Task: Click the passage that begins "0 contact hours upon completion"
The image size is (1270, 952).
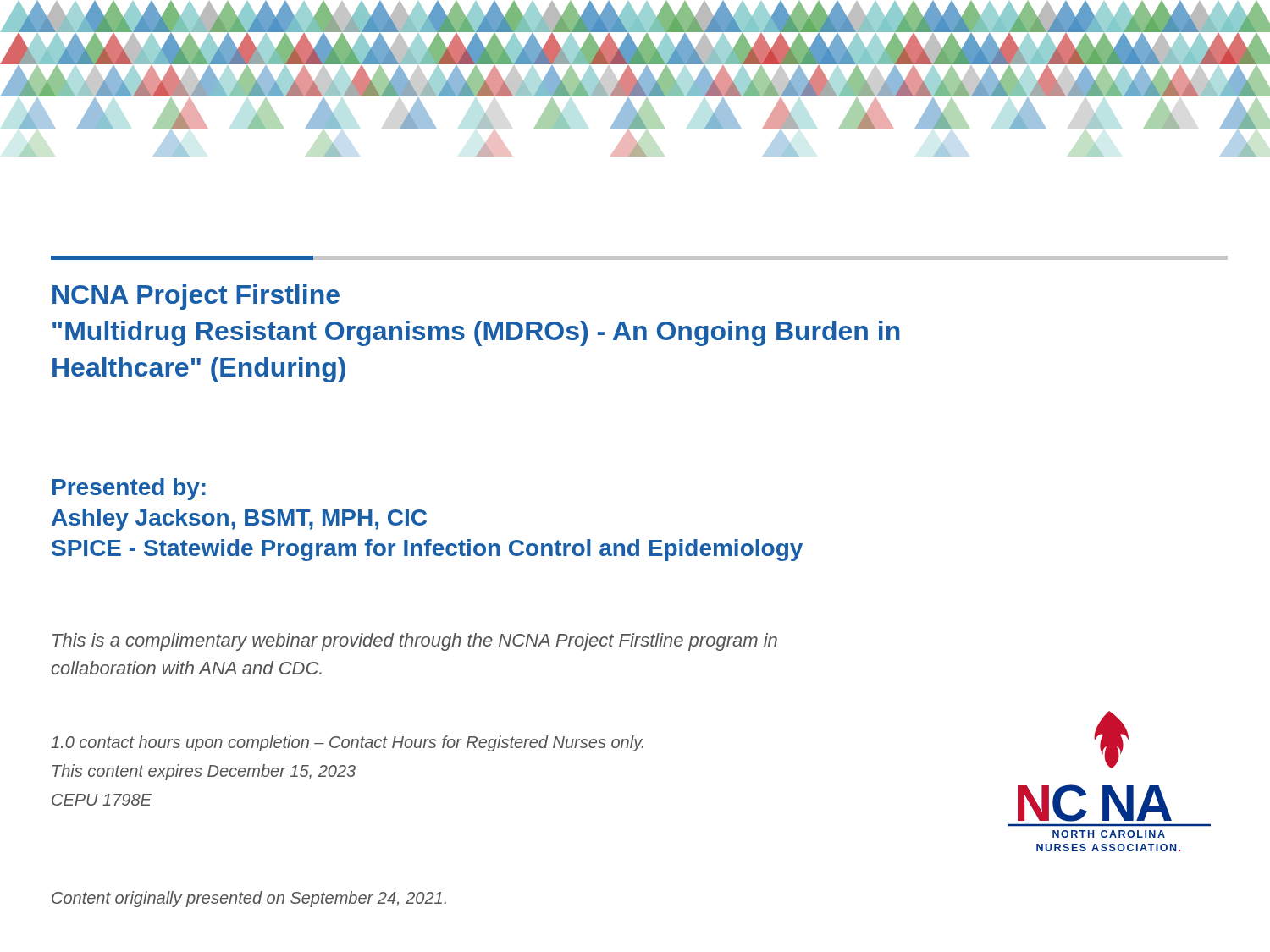Action: 348,771
